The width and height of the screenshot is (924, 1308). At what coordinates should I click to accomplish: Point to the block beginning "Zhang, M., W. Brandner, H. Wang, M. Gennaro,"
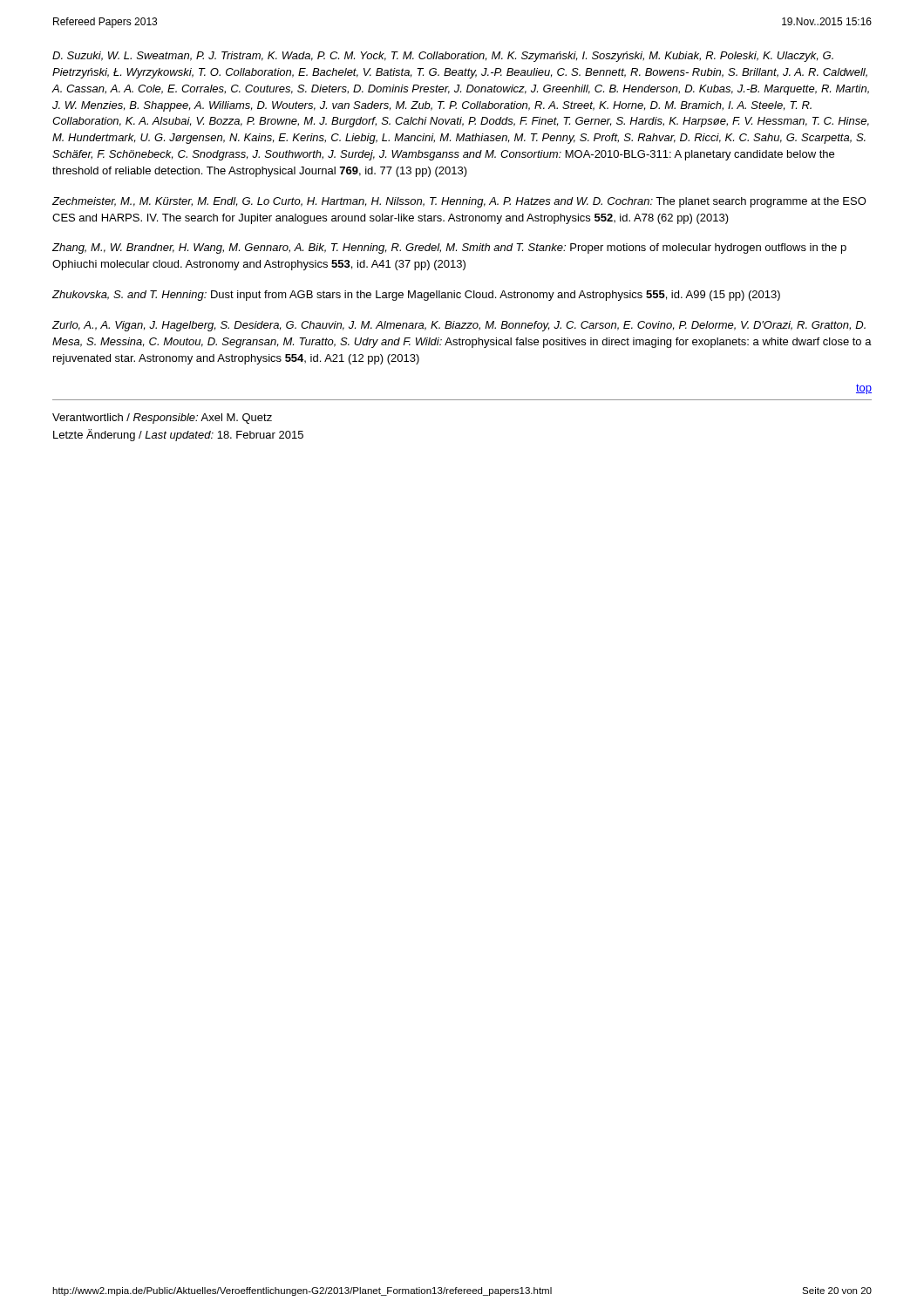(449, 256)
